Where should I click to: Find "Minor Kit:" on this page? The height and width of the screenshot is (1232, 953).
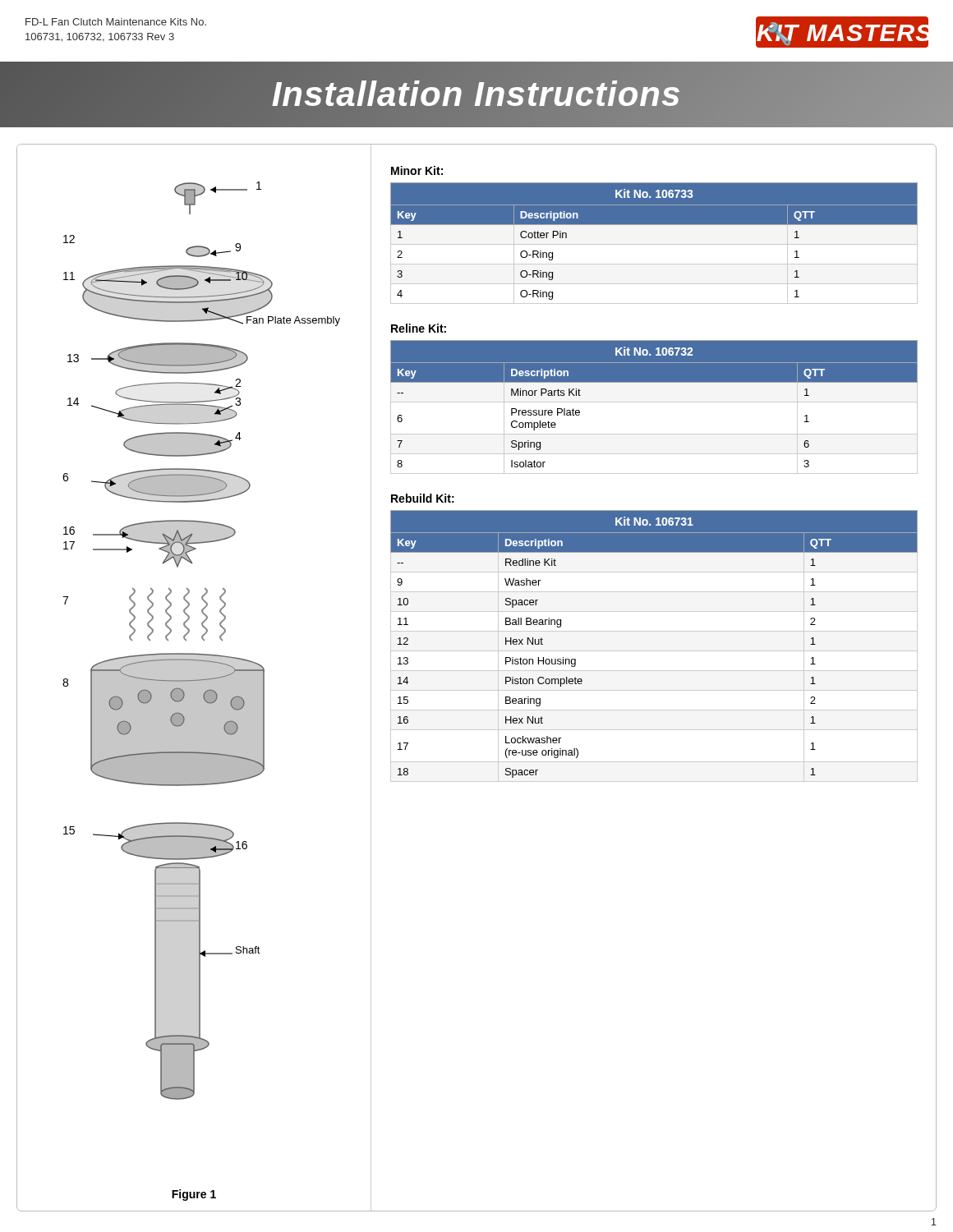tap(417, 171)
